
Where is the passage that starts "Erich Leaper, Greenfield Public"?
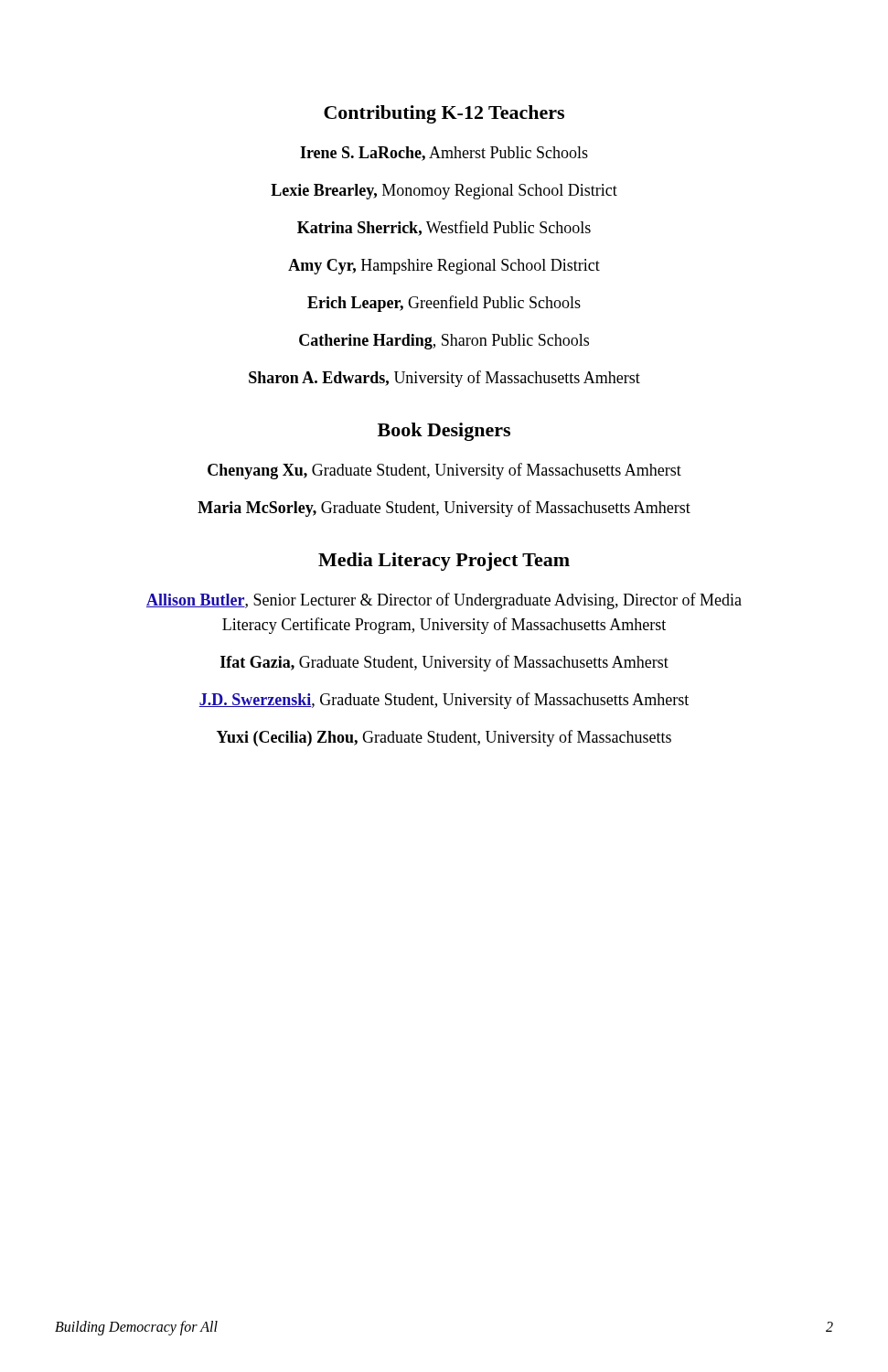pos(444,303)
